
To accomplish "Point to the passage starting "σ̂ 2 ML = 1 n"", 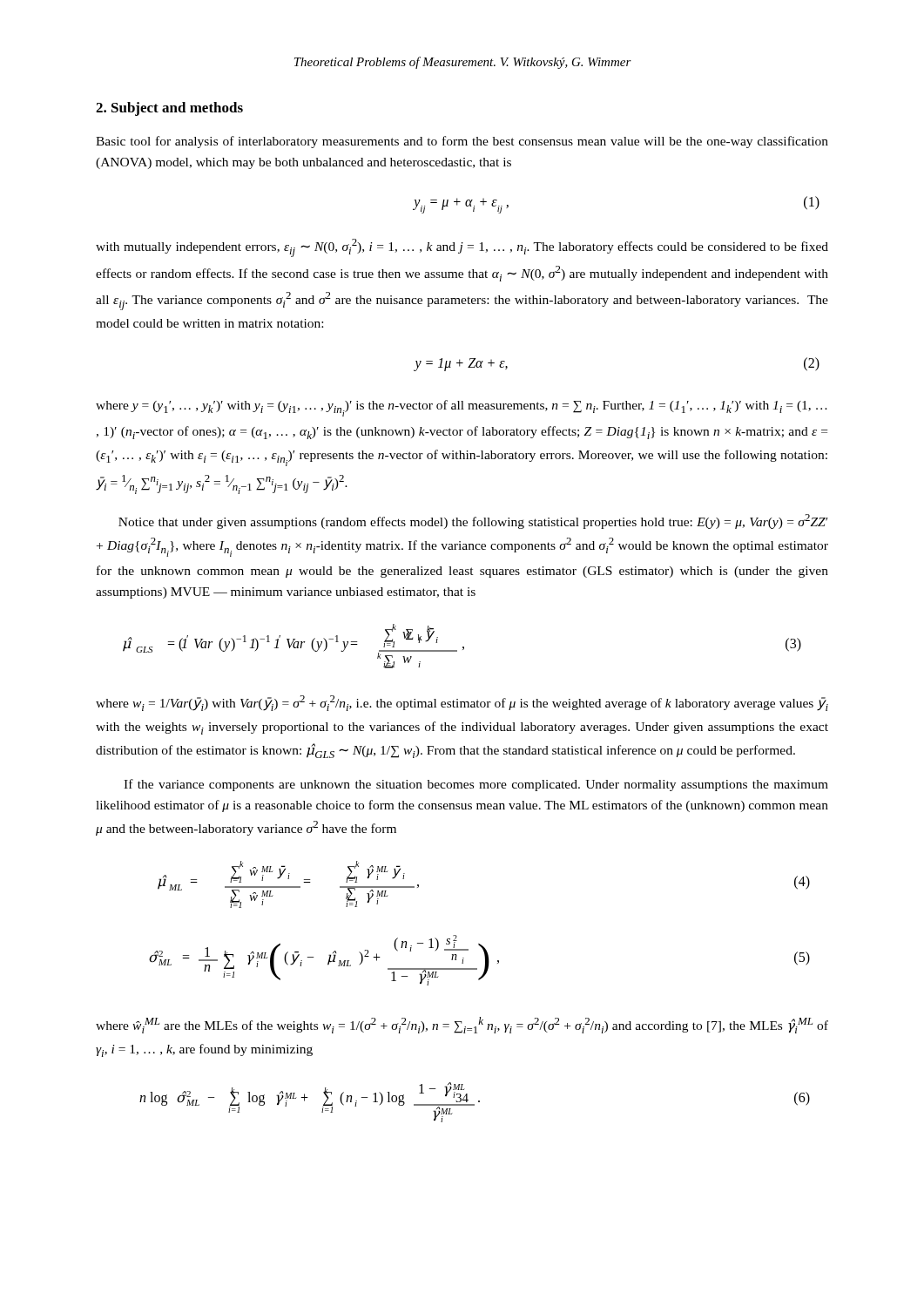I will 462,958.
